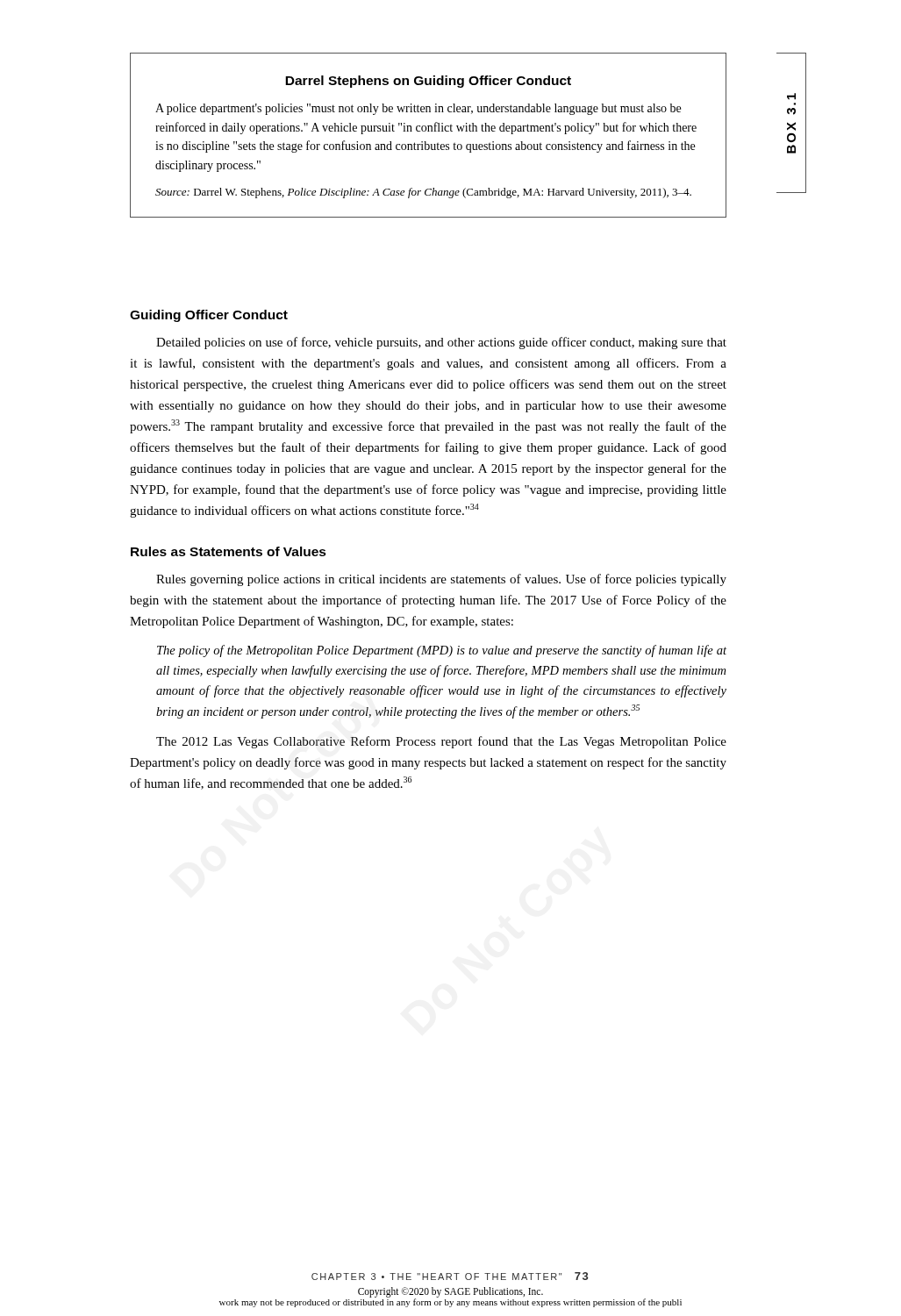The height and width of the screenshot is (1316, 901).
Task: Point to the passage starting "The policy of the Metropolitan Police Department"
Action: tap(441, 681)
